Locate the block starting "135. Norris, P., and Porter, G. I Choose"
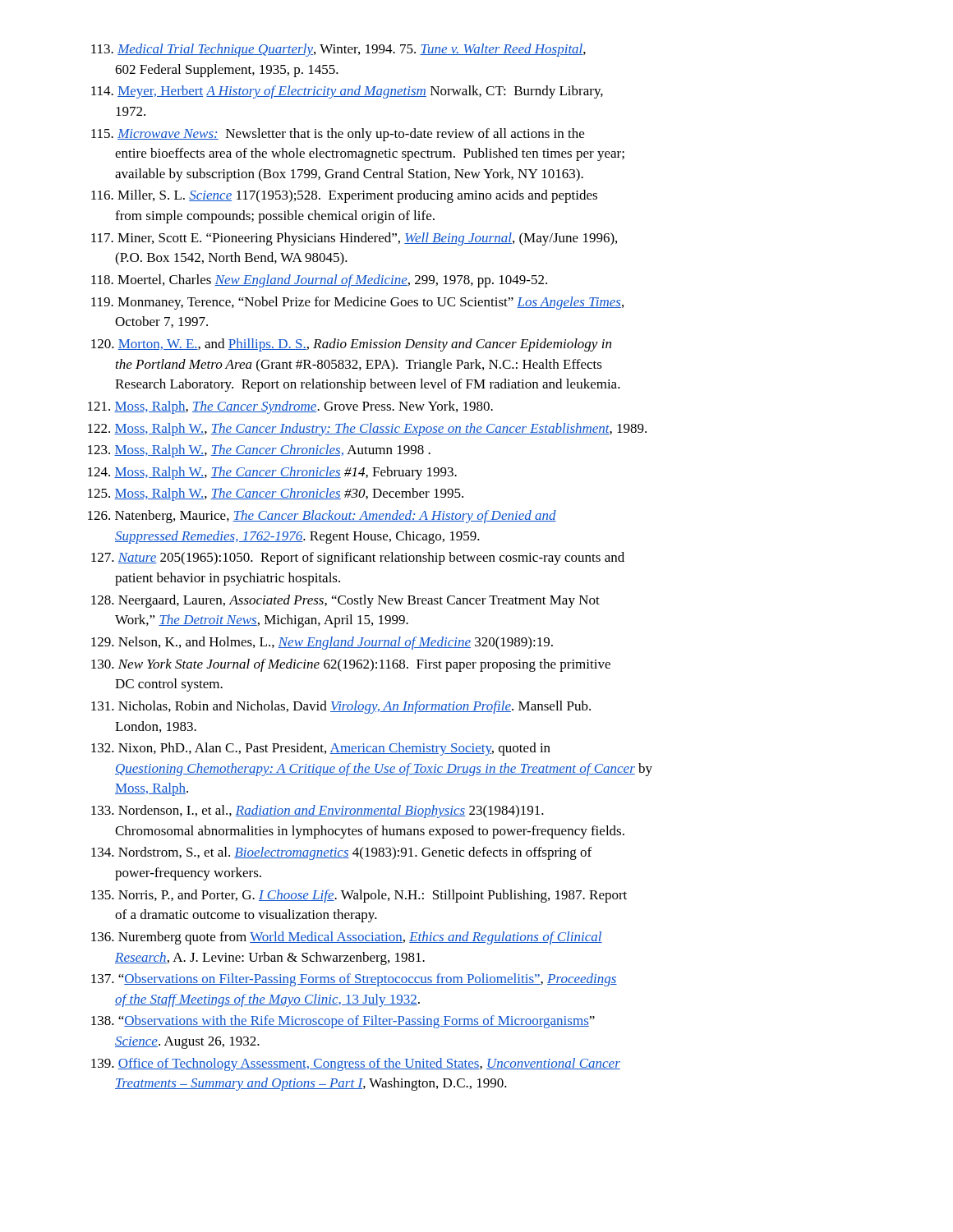 point(346,905)
